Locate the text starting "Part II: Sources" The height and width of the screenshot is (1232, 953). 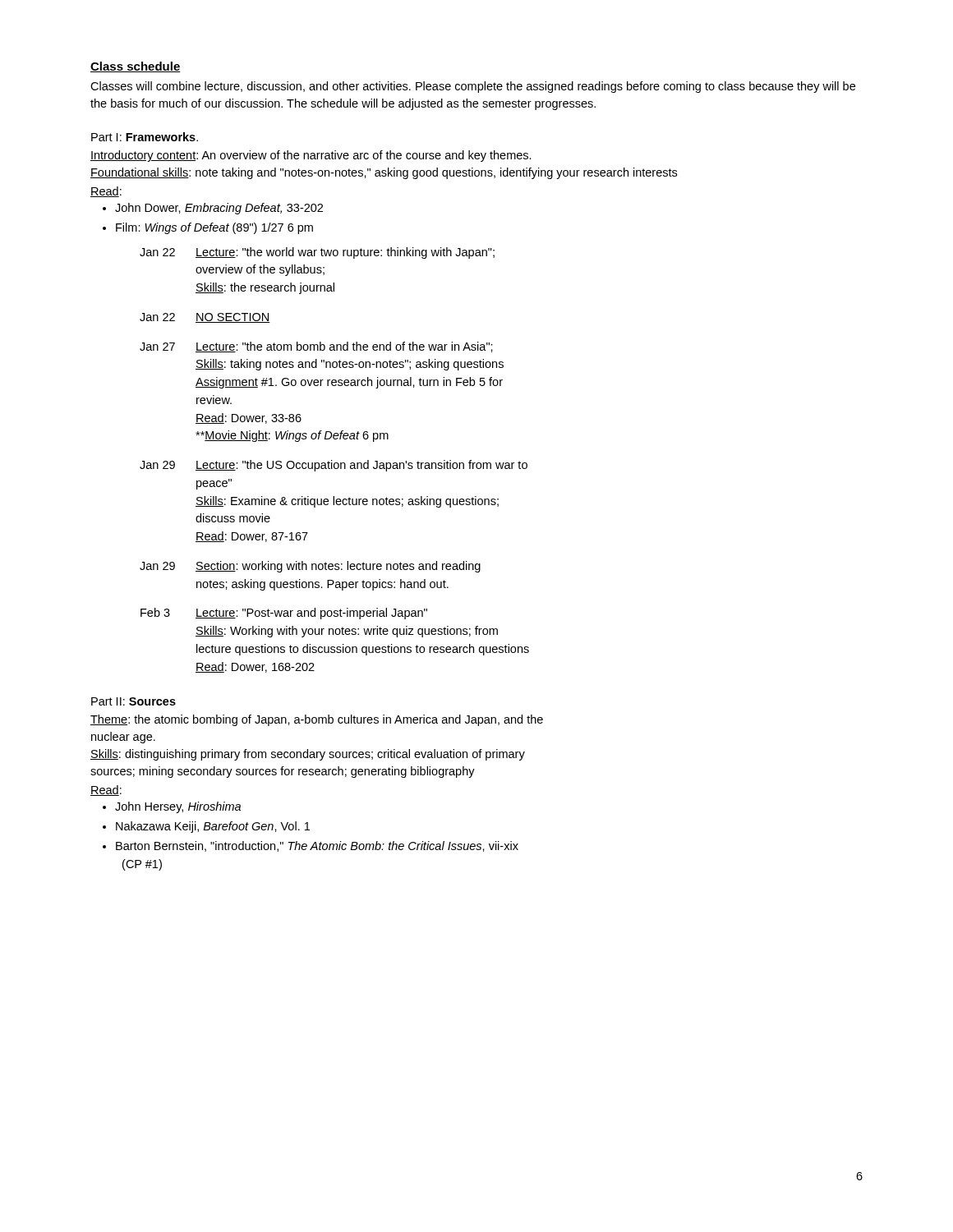133,702
